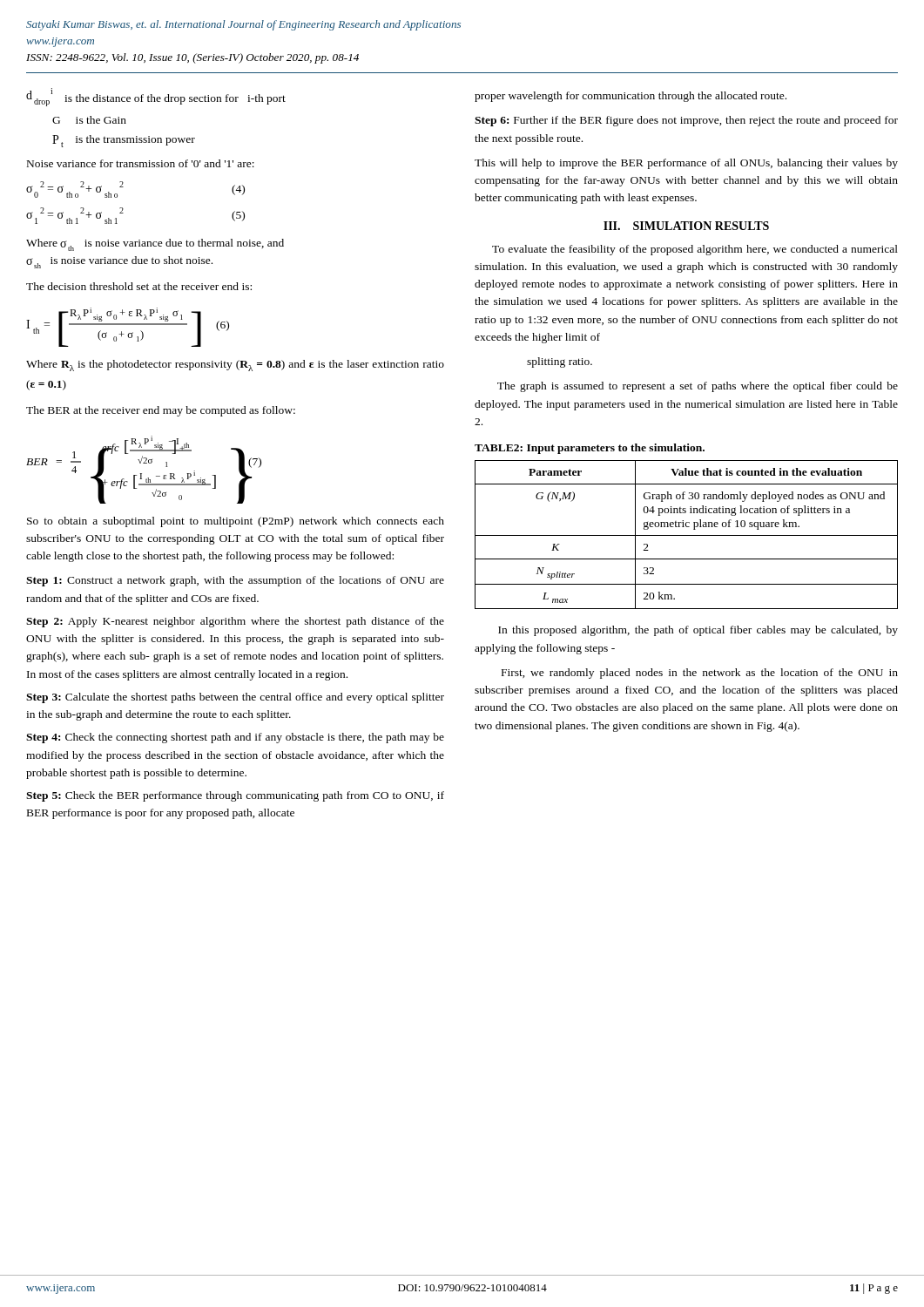Viewport: 924px width, 1307px height.
Task: Click on the text block that reads "In this proposed algorithm, the path of optical"
Action: [x=686, y=639]
